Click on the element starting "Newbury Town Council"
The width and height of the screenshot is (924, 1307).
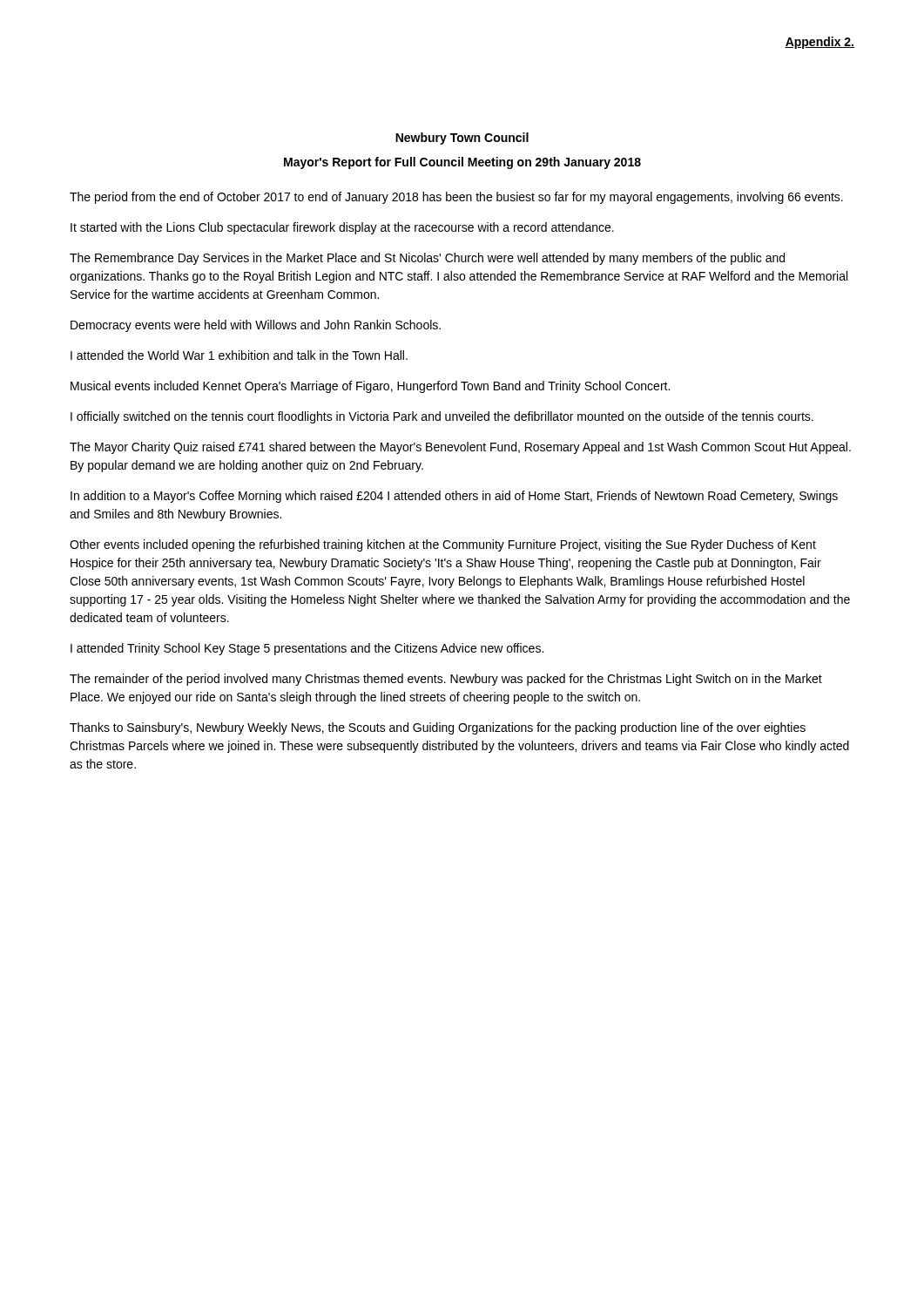[x=462, y=138]
